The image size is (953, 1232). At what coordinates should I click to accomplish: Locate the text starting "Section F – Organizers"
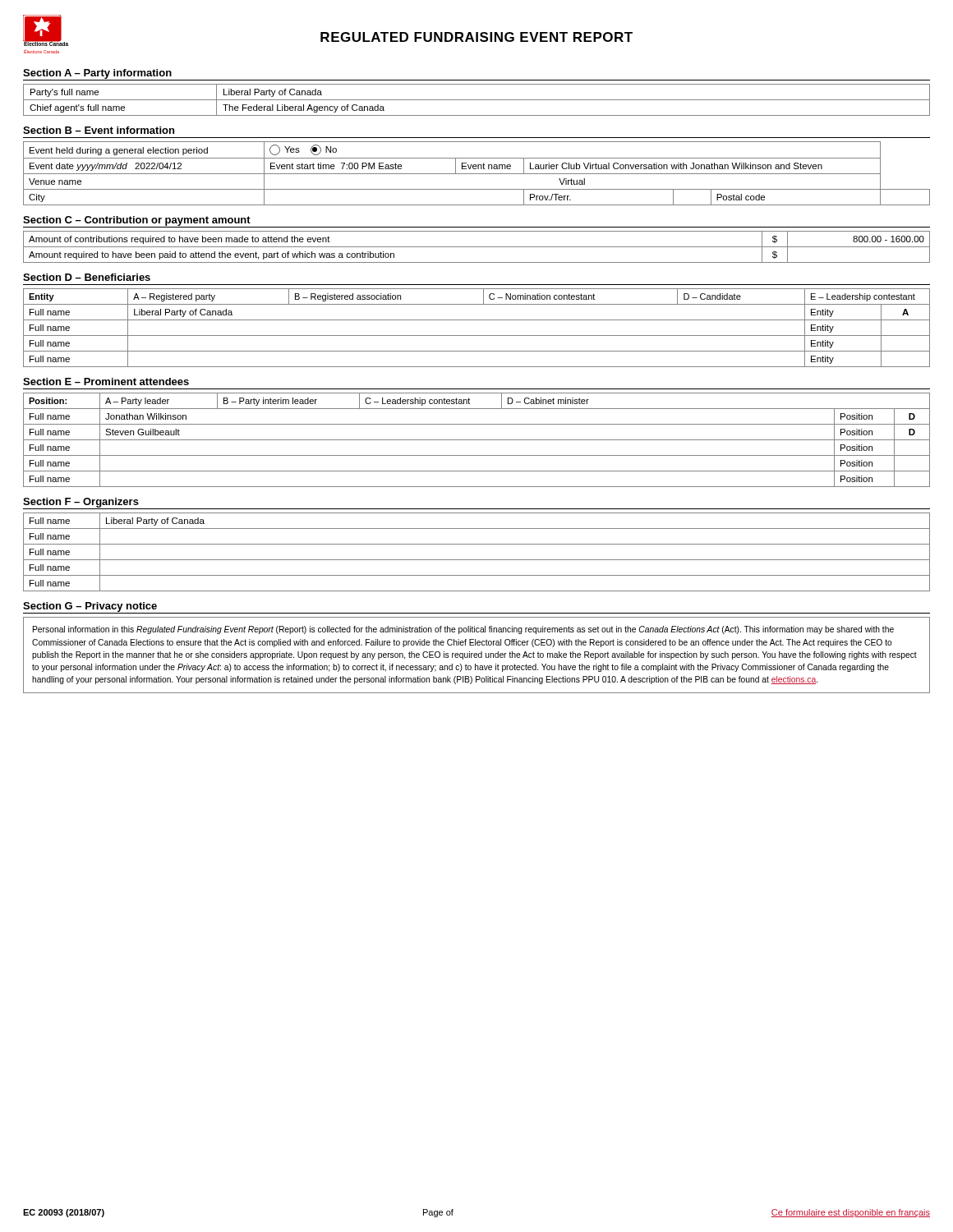(x=81, y=502)
